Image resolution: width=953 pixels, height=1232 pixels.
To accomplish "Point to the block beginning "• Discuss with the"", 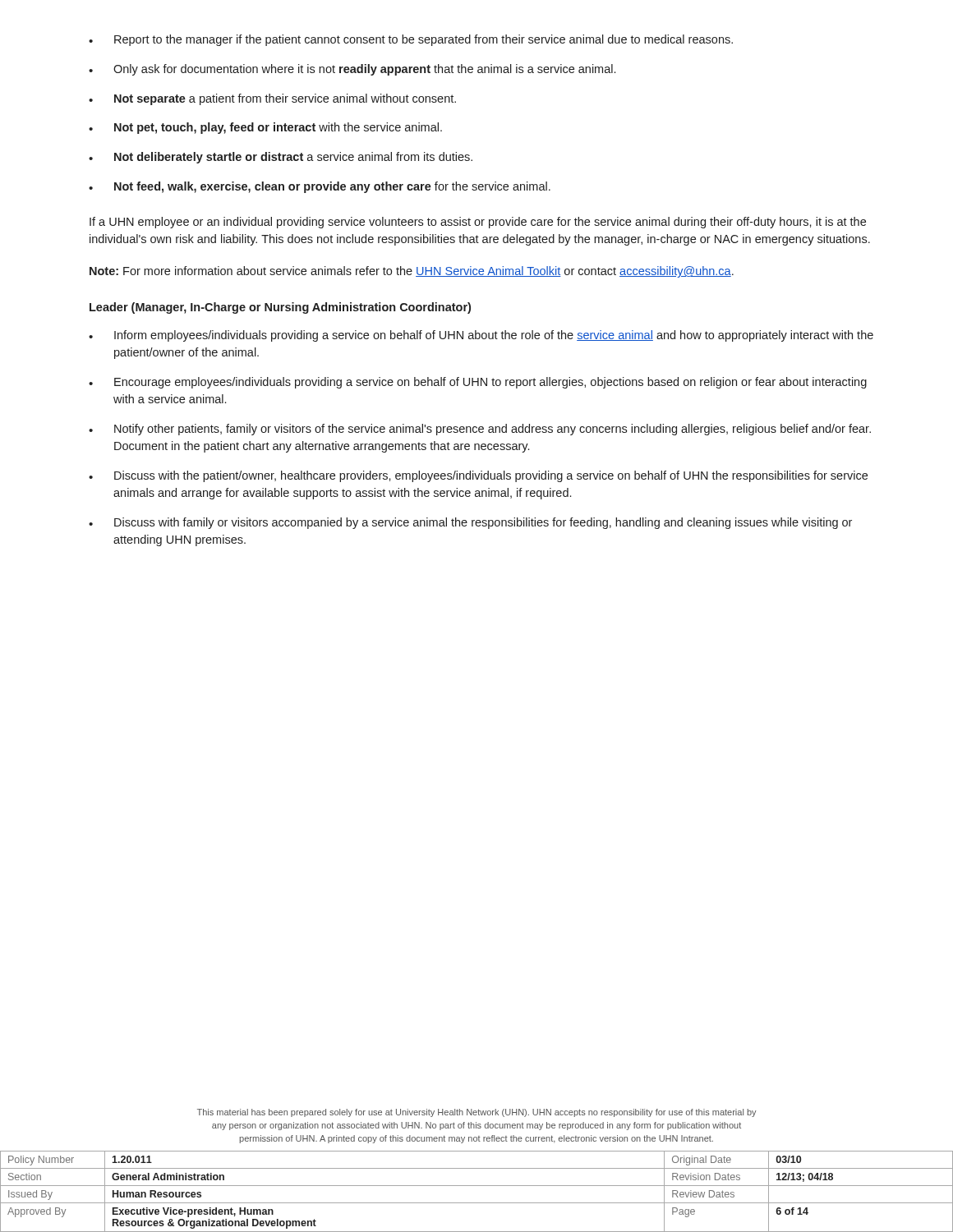I will click(488, 485).
